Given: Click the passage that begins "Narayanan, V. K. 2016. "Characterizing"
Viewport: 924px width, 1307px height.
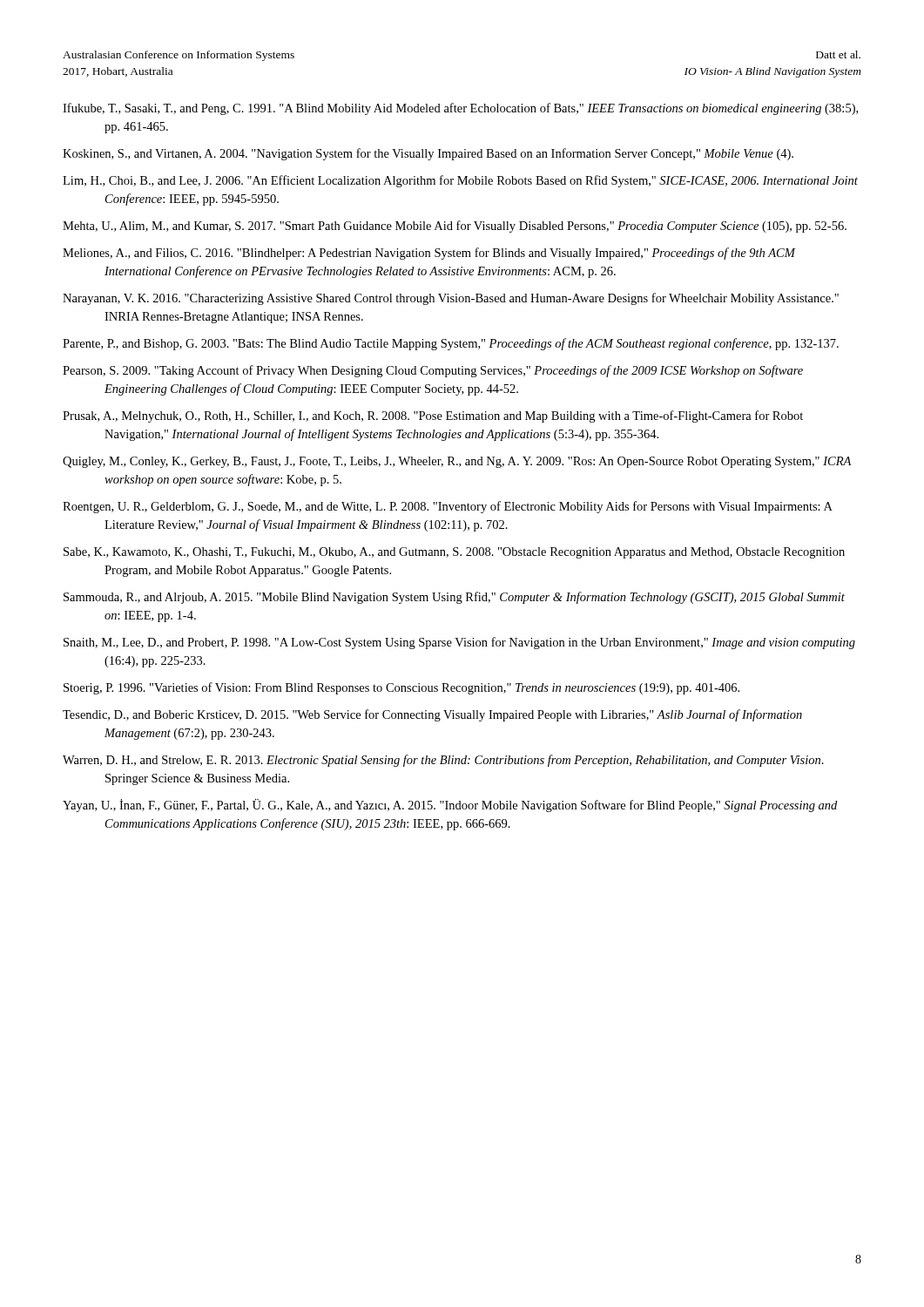Looking at the screenshot, I should (451, 307).
